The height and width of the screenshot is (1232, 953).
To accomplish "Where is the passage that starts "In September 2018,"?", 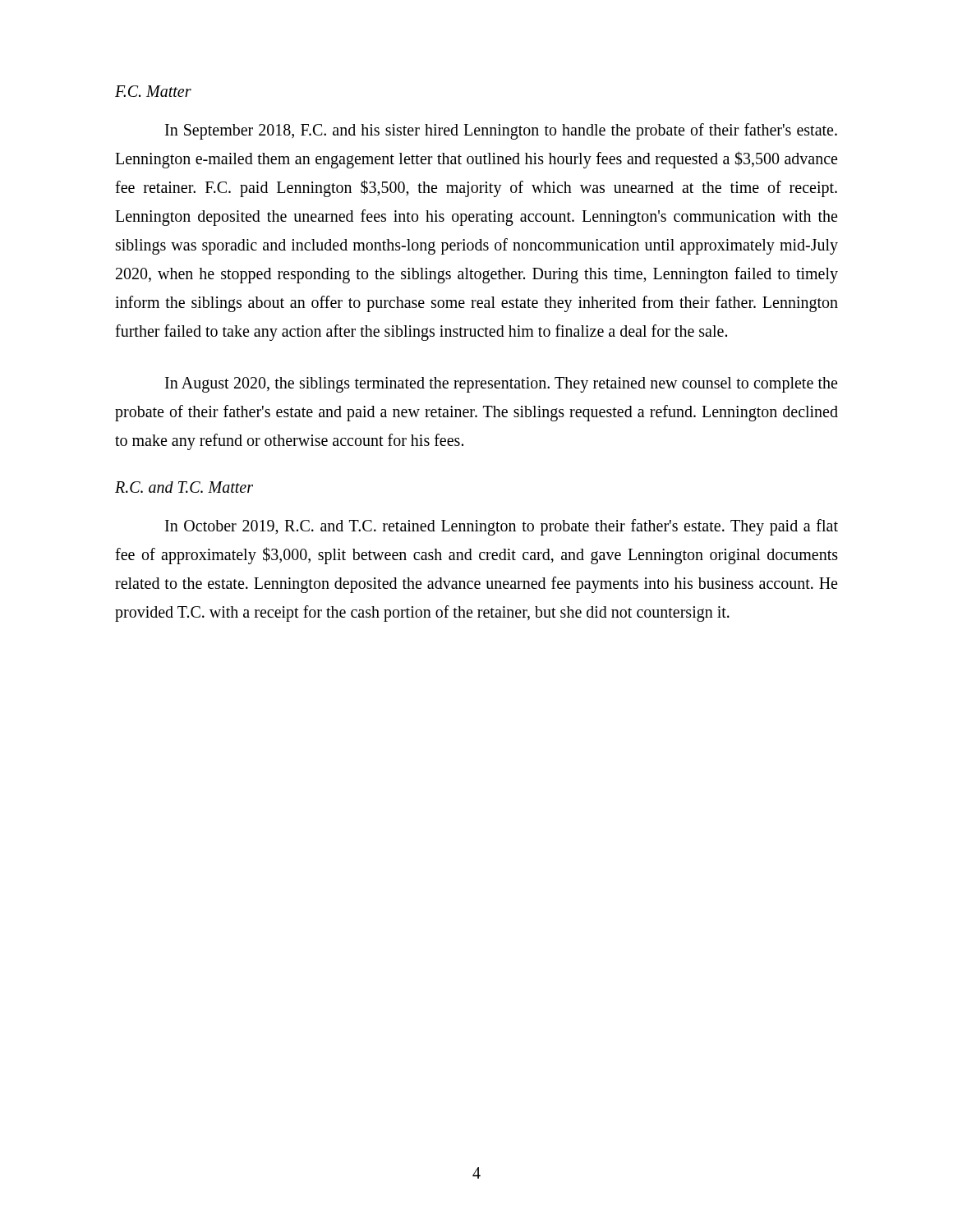I will (476, 230).
